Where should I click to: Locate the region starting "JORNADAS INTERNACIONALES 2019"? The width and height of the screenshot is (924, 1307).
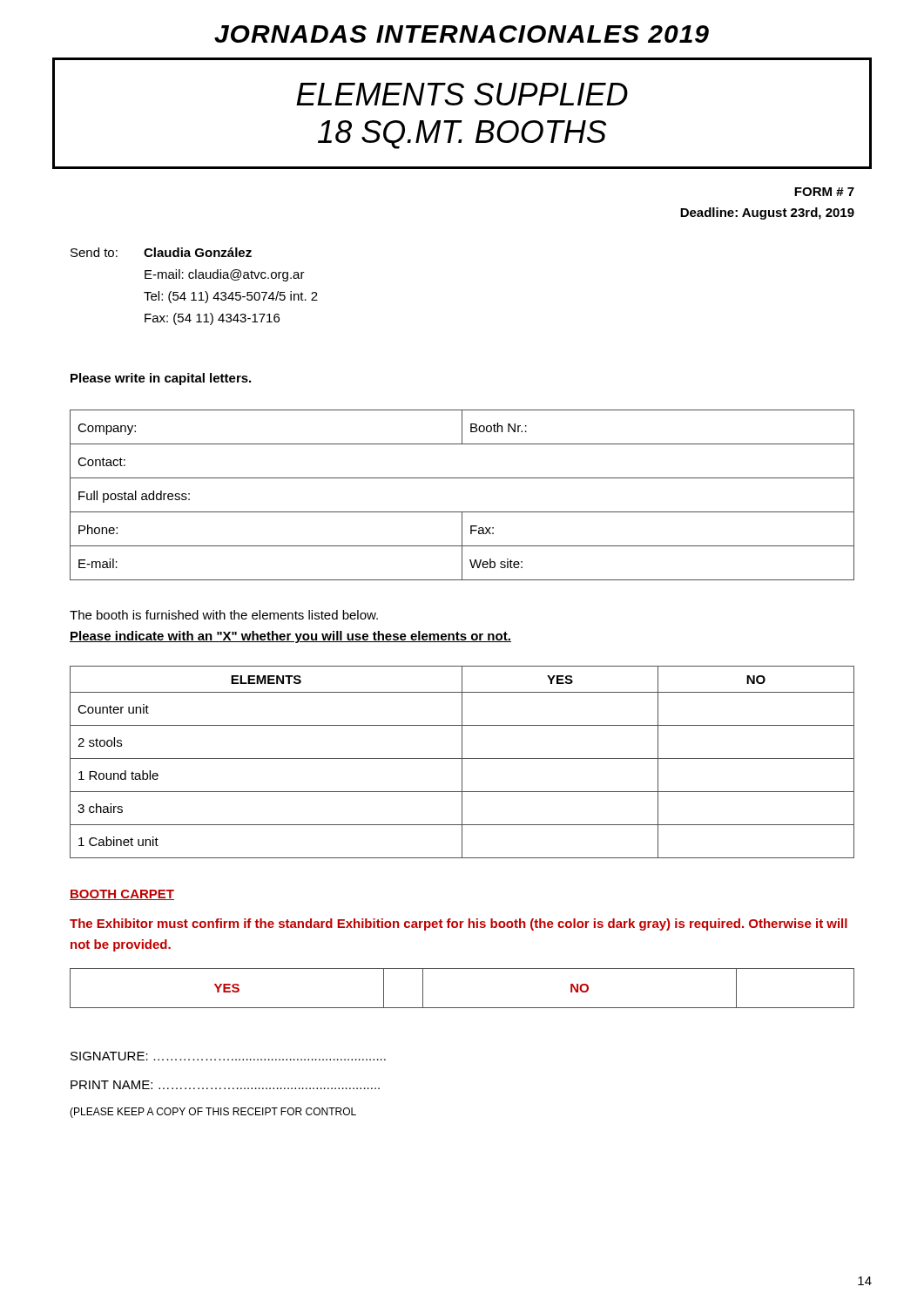click(x=462, y=34)
